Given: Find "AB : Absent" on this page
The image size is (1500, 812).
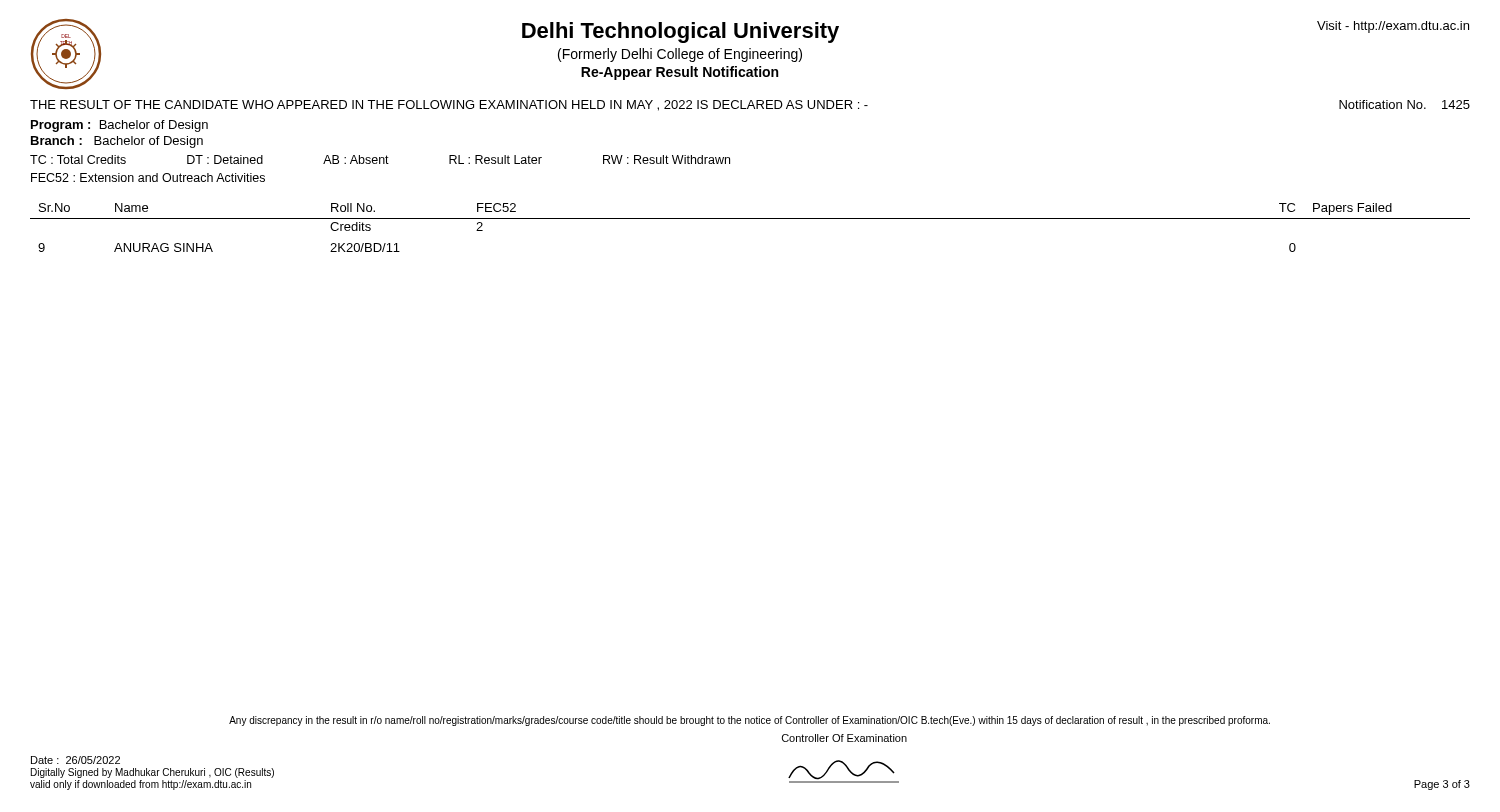Looking at the screenshot, I should [356, 160].
